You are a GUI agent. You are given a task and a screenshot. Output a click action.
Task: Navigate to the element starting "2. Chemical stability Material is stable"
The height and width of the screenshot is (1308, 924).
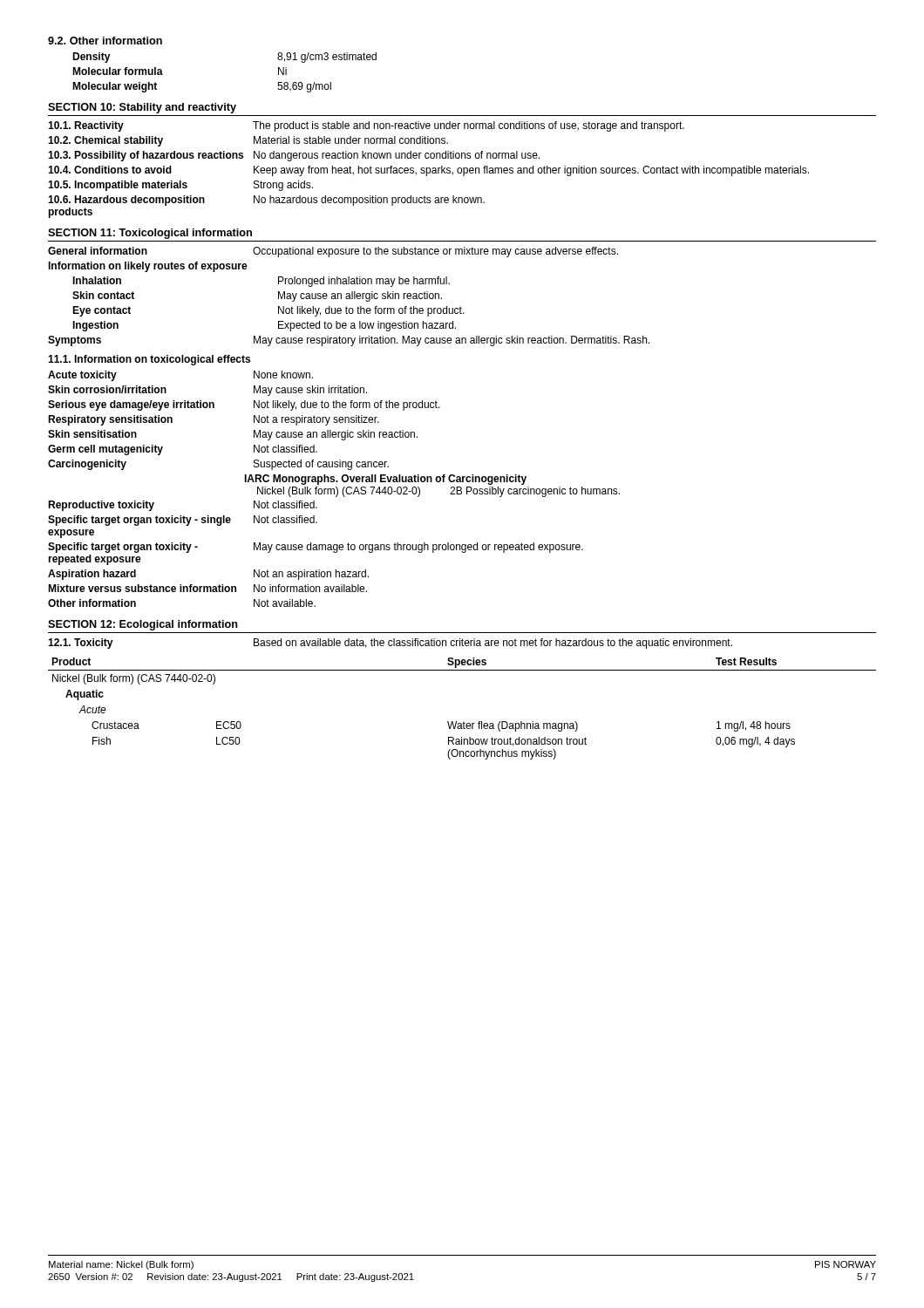[x=462, y=140]
